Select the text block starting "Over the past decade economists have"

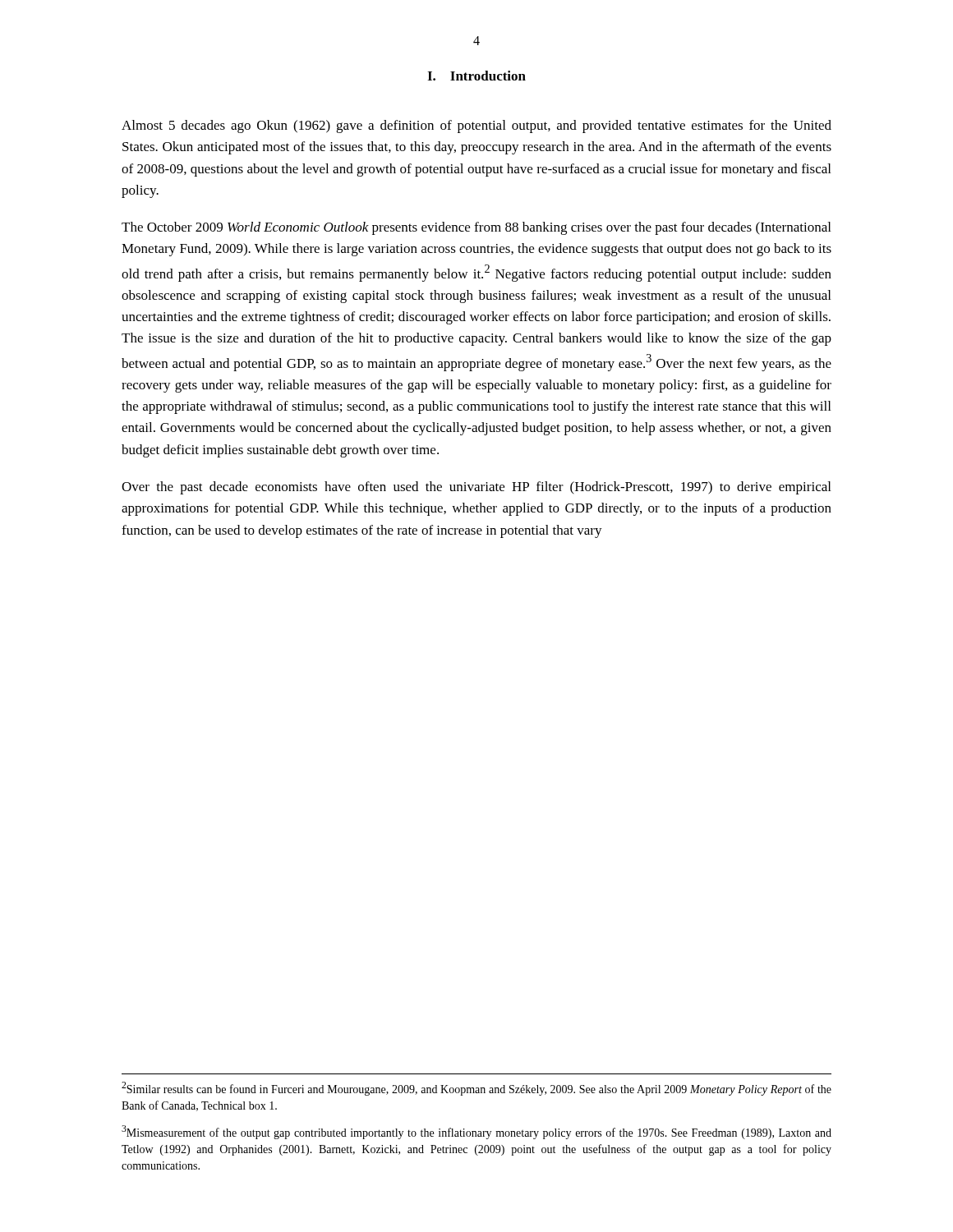(476, 509)
